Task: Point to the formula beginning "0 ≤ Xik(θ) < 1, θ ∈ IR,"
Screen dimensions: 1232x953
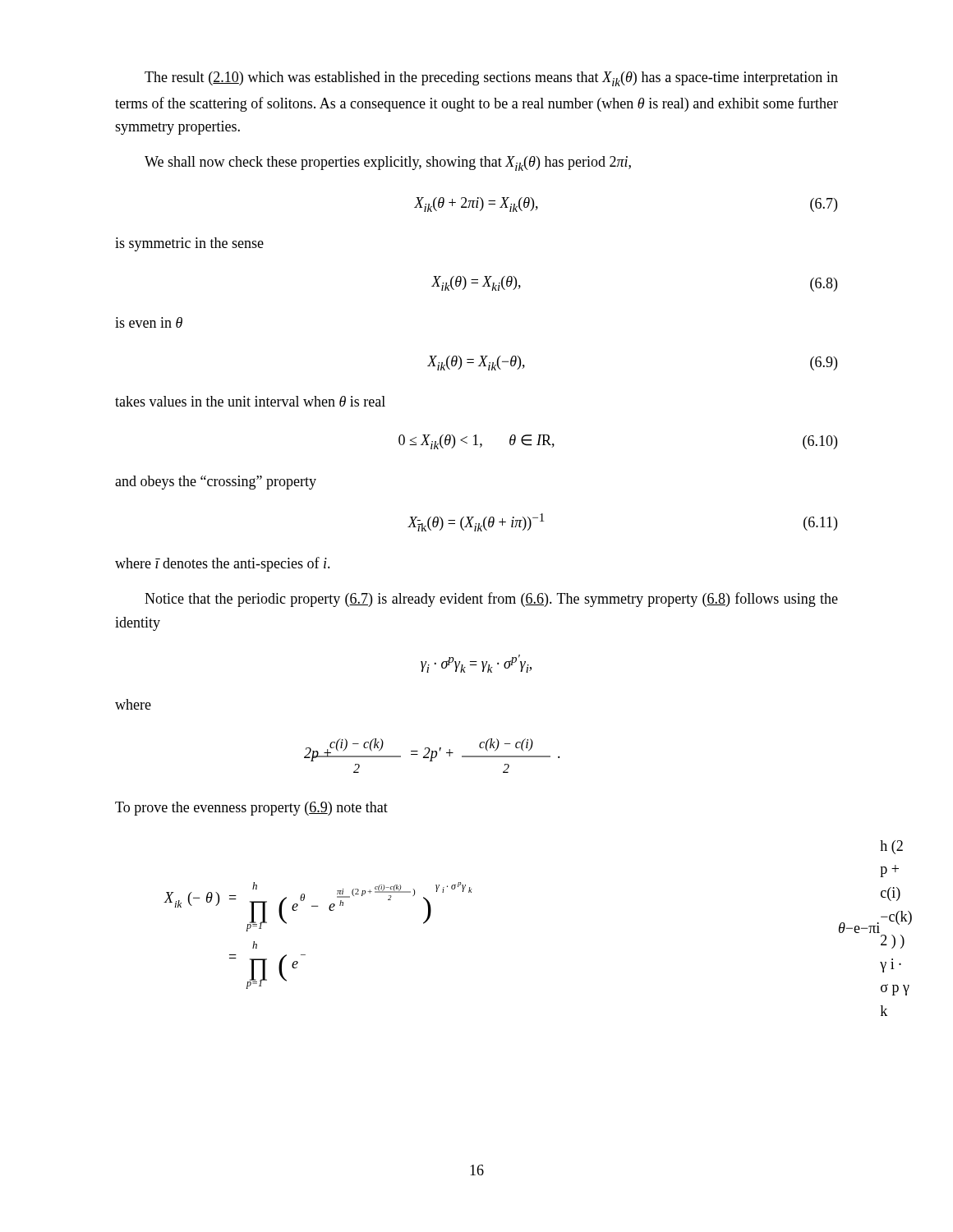Action: [476, 442]
